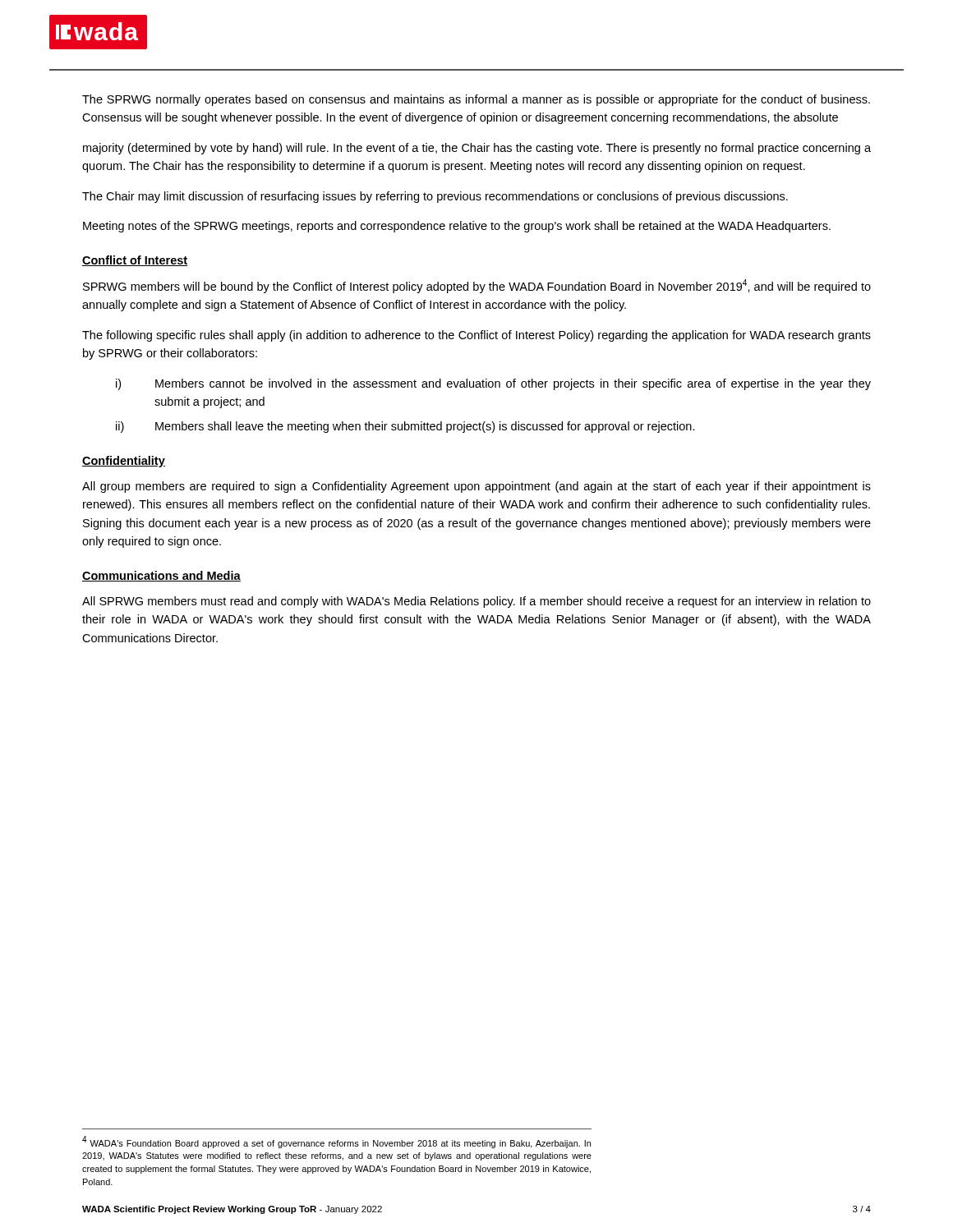This screenshot has height=1232, width=953.
Task: Click on the footnote that reads "4 WADA's Foundation"
Action: click(337, 1159)
